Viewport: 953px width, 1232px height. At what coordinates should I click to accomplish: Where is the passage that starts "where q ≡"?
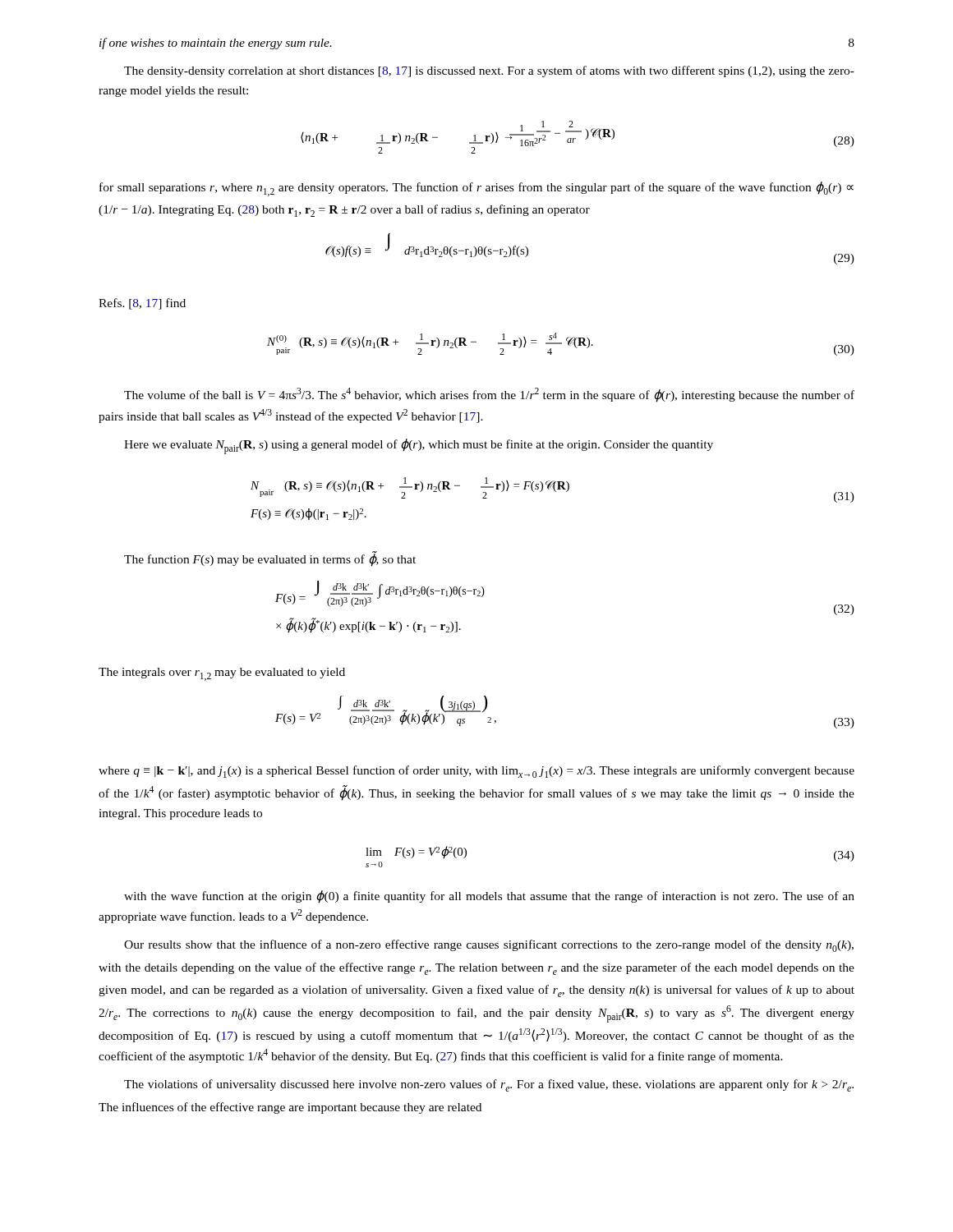[476, 791]
